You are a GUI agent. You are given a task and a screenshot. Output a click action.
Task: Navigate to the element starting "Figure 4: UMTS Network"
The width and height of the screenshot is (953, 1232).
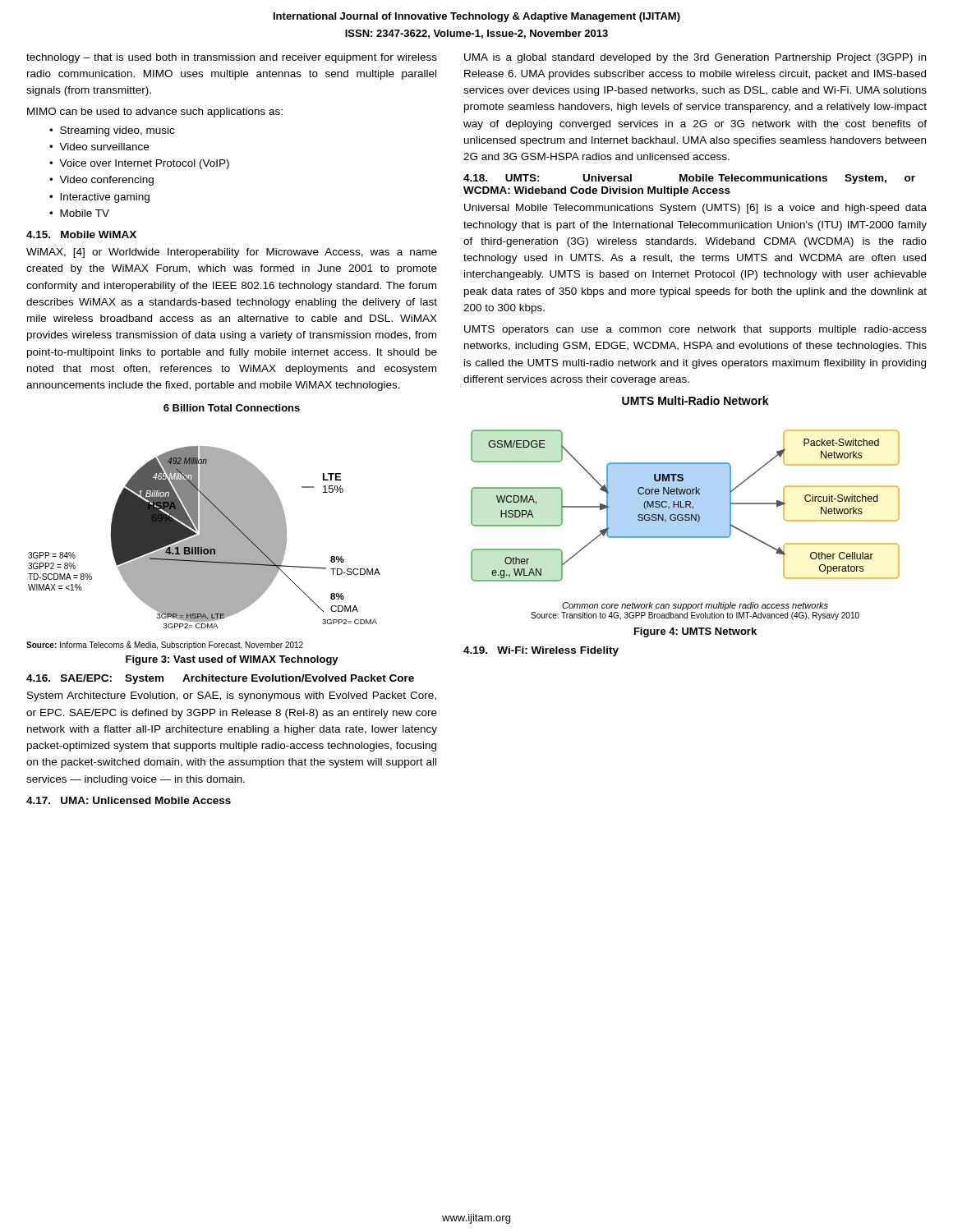click(x=695, y=631)
